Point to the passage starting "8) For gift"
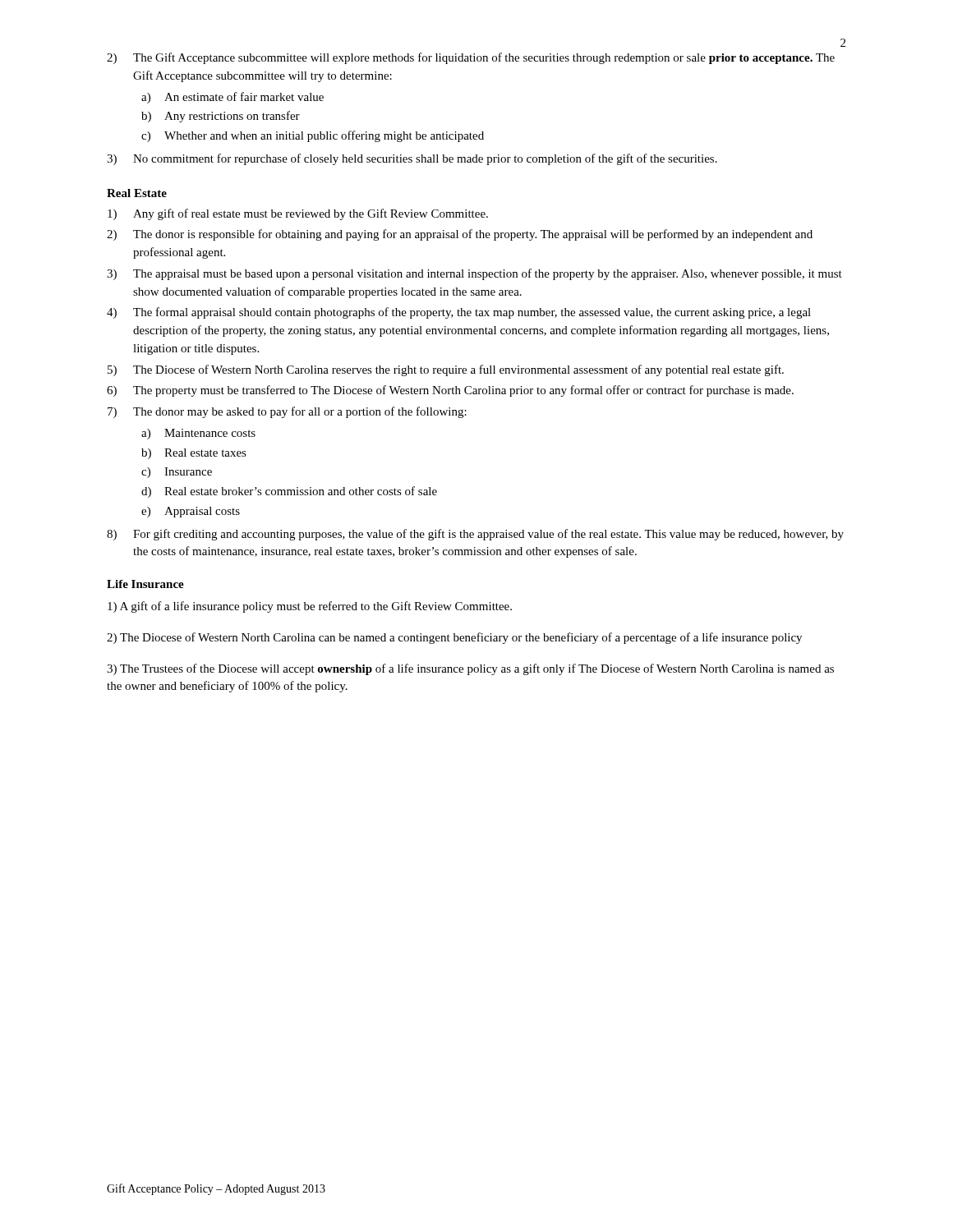Viewport: 953px width, 1232px height. pos(476,543)
